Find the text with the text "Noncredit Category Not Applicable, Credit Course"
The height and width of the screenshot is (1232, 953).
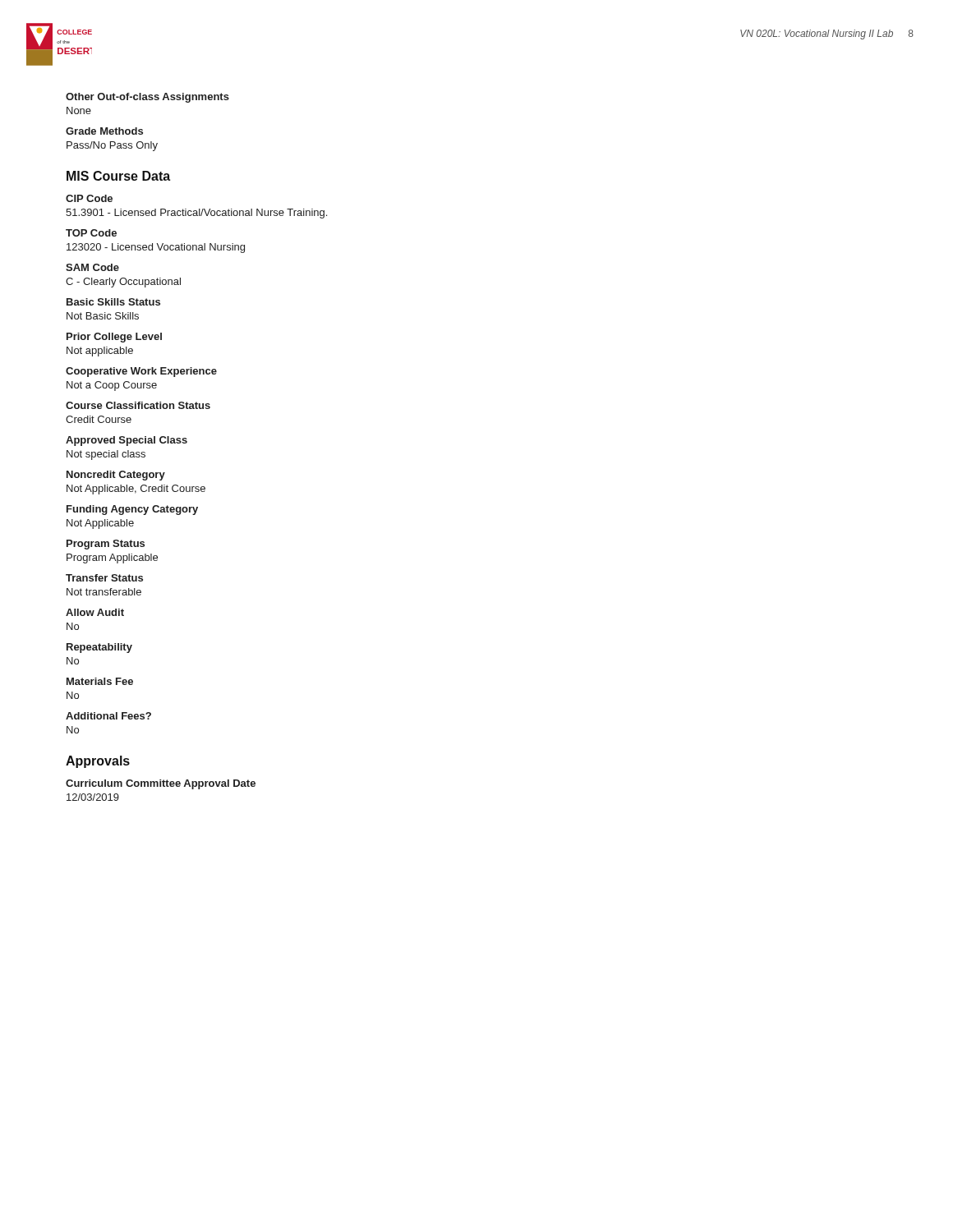point(116,476)
